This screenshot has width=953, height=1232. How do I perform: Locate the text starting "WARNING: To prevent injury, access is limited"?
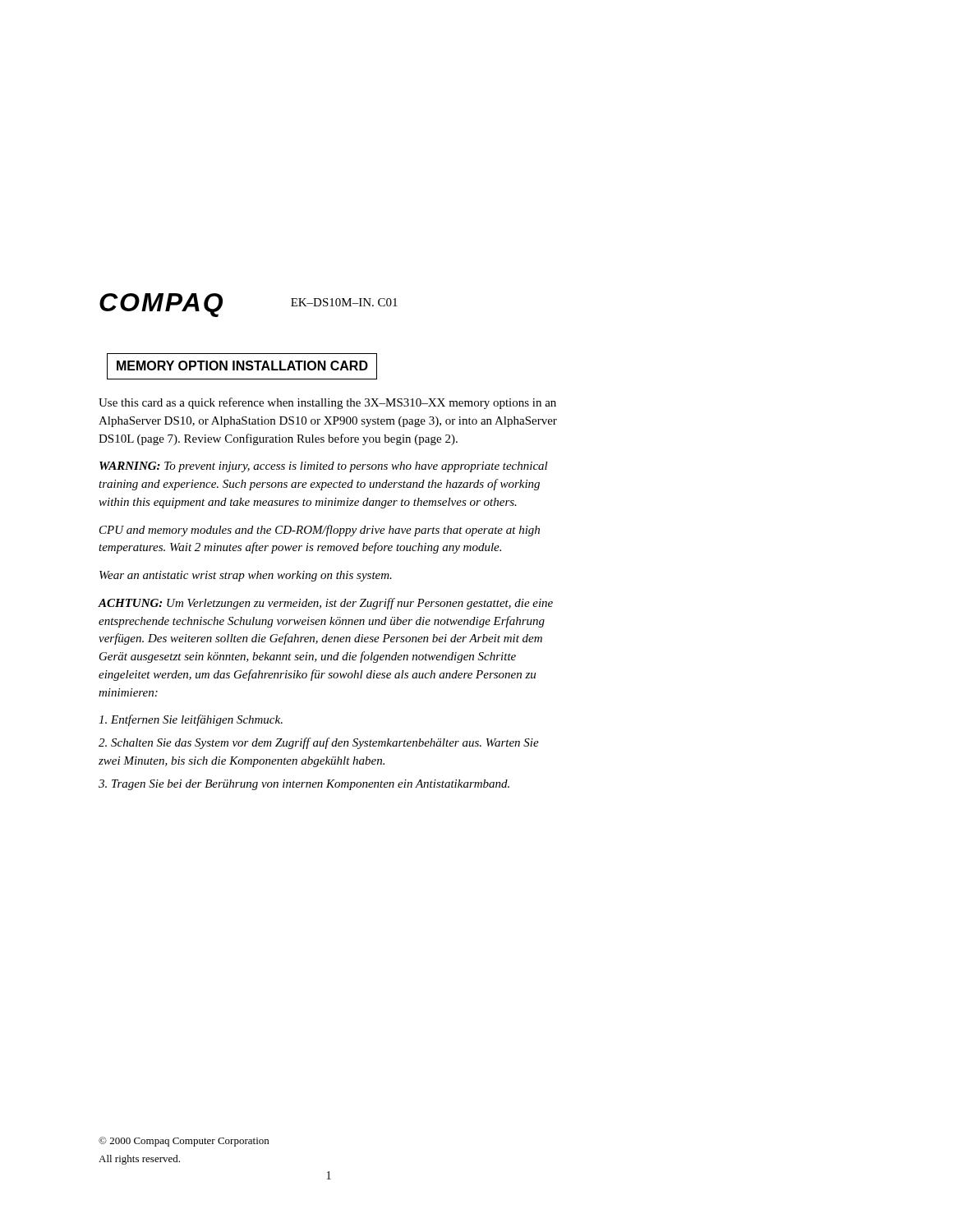323,484
